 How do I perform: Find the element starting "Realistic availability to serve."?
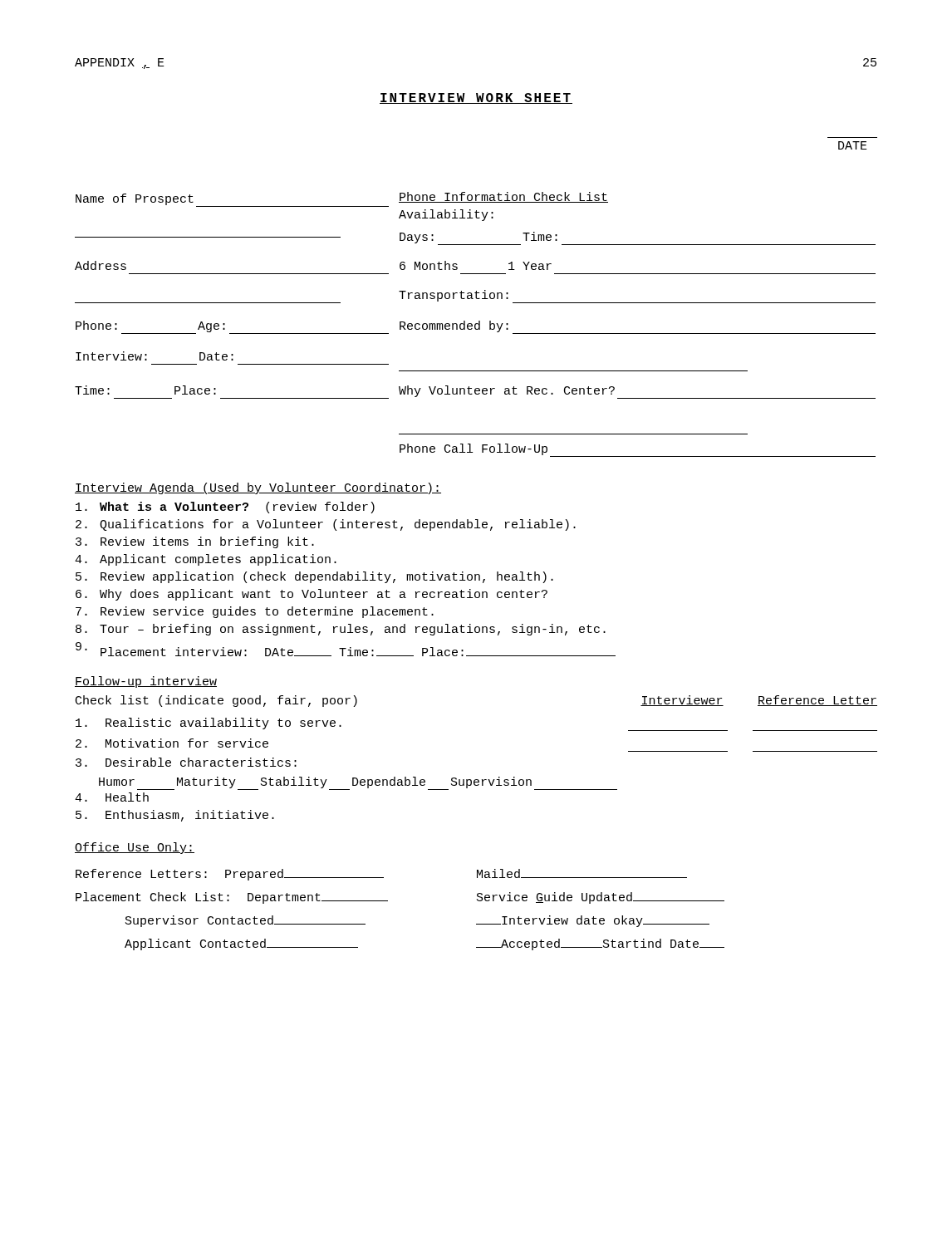221,723
